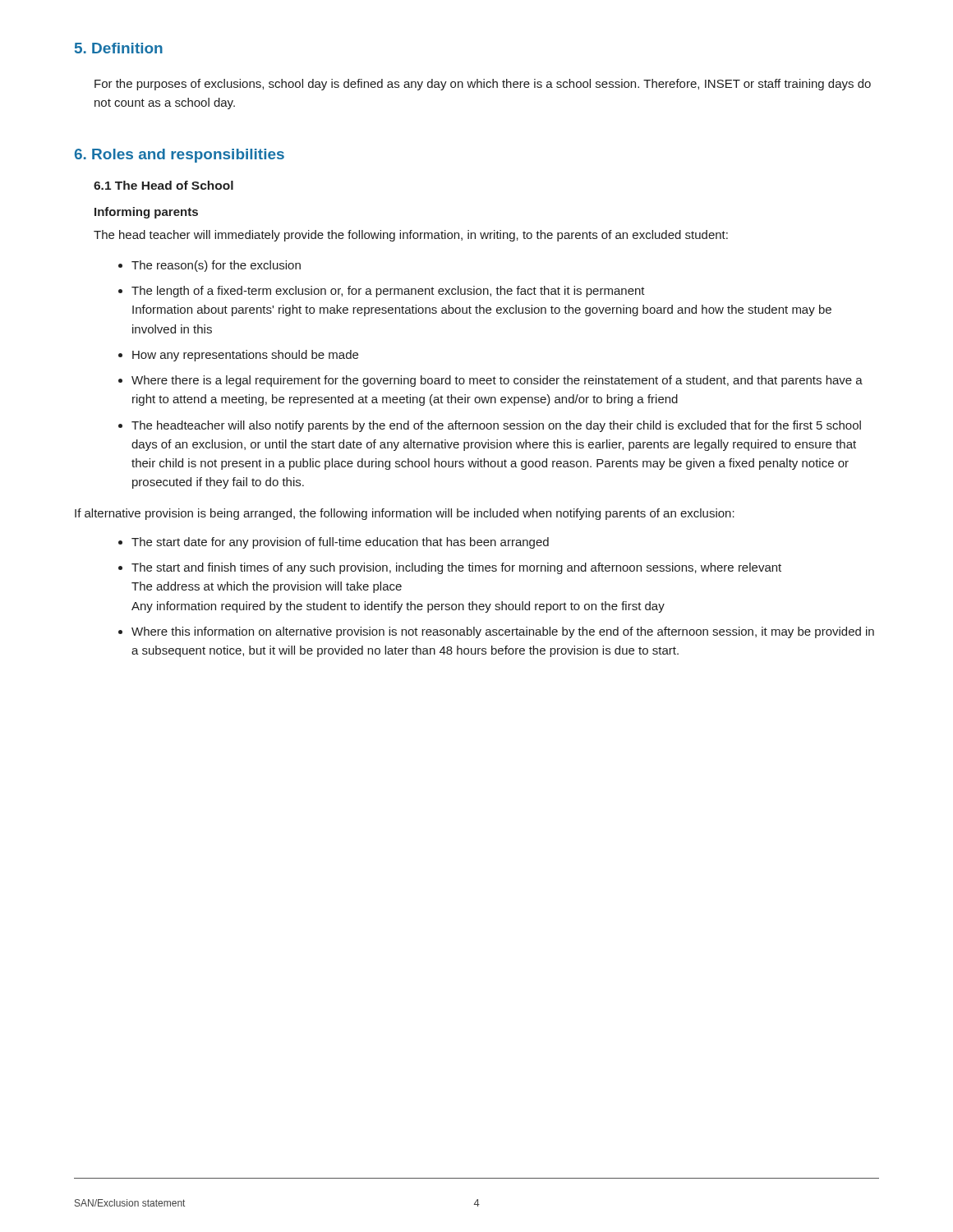The image size is (953, 1232).
Task: Find the element starting "The reason(s) for the"
Action: pos(216,266)
